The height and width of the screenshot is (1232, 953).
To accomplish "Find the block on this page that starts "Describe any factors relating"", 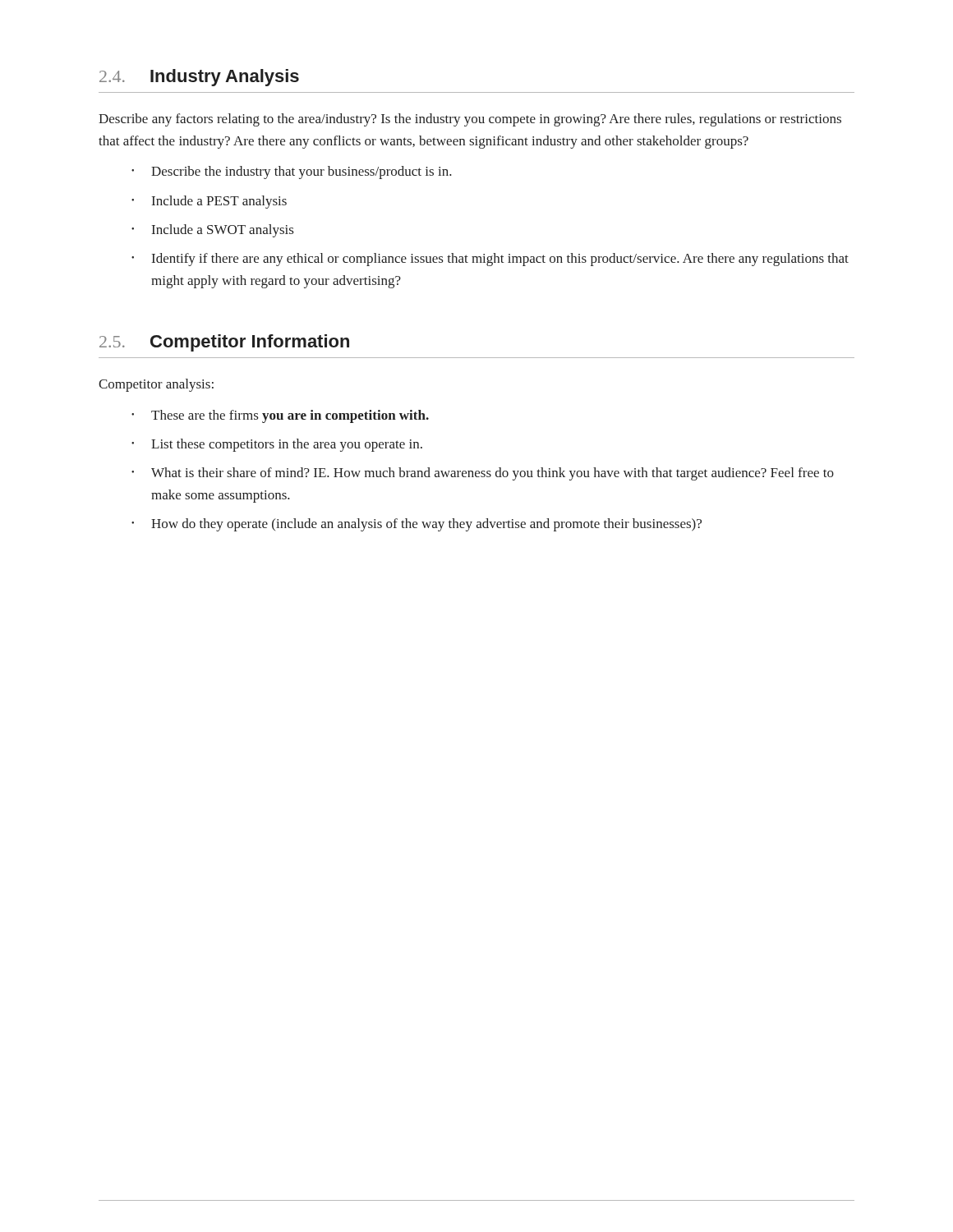I will point(470,130).
